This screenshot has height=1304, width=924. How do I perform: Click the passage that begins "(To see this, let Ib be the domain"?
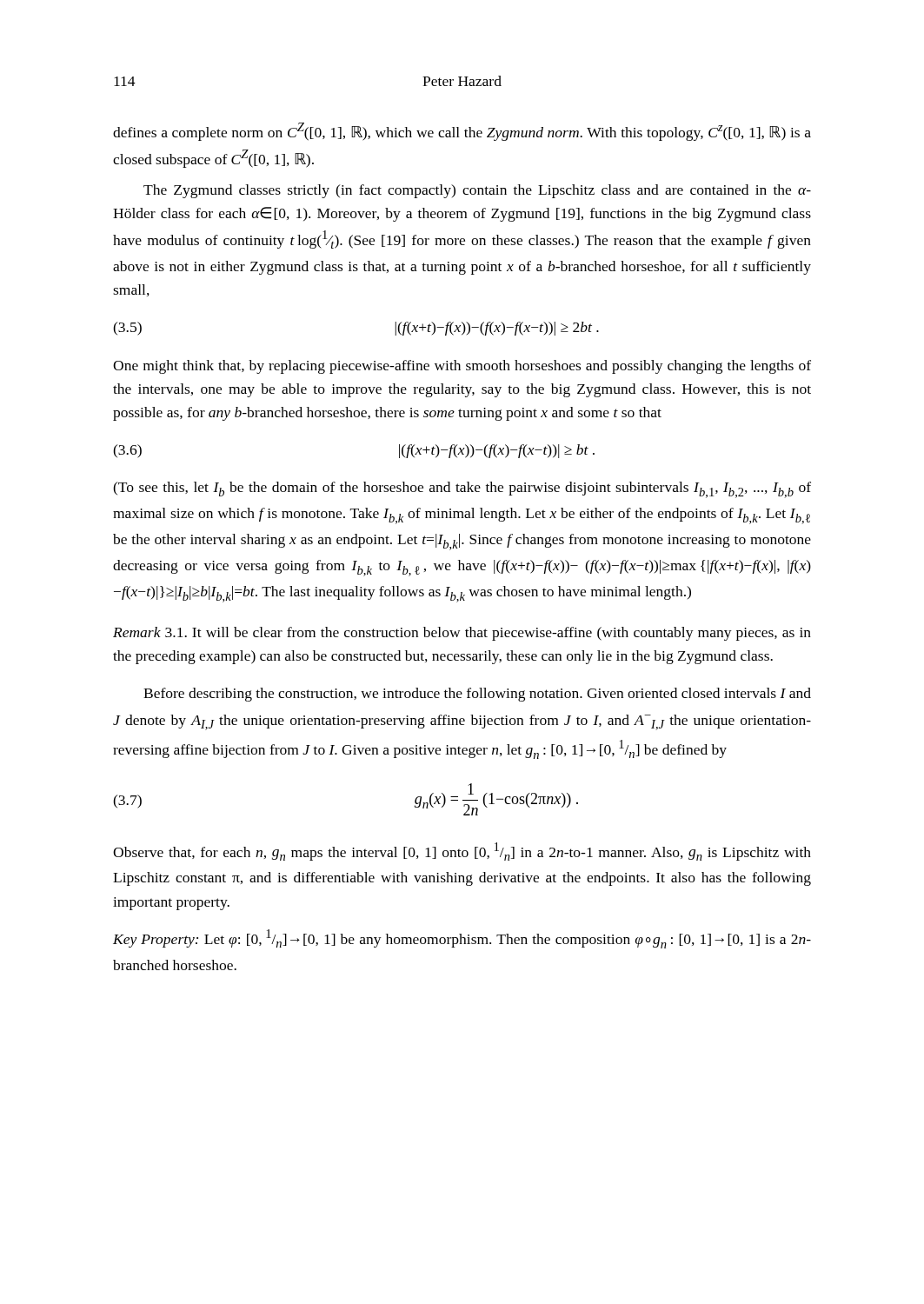(x=462, y=541)
